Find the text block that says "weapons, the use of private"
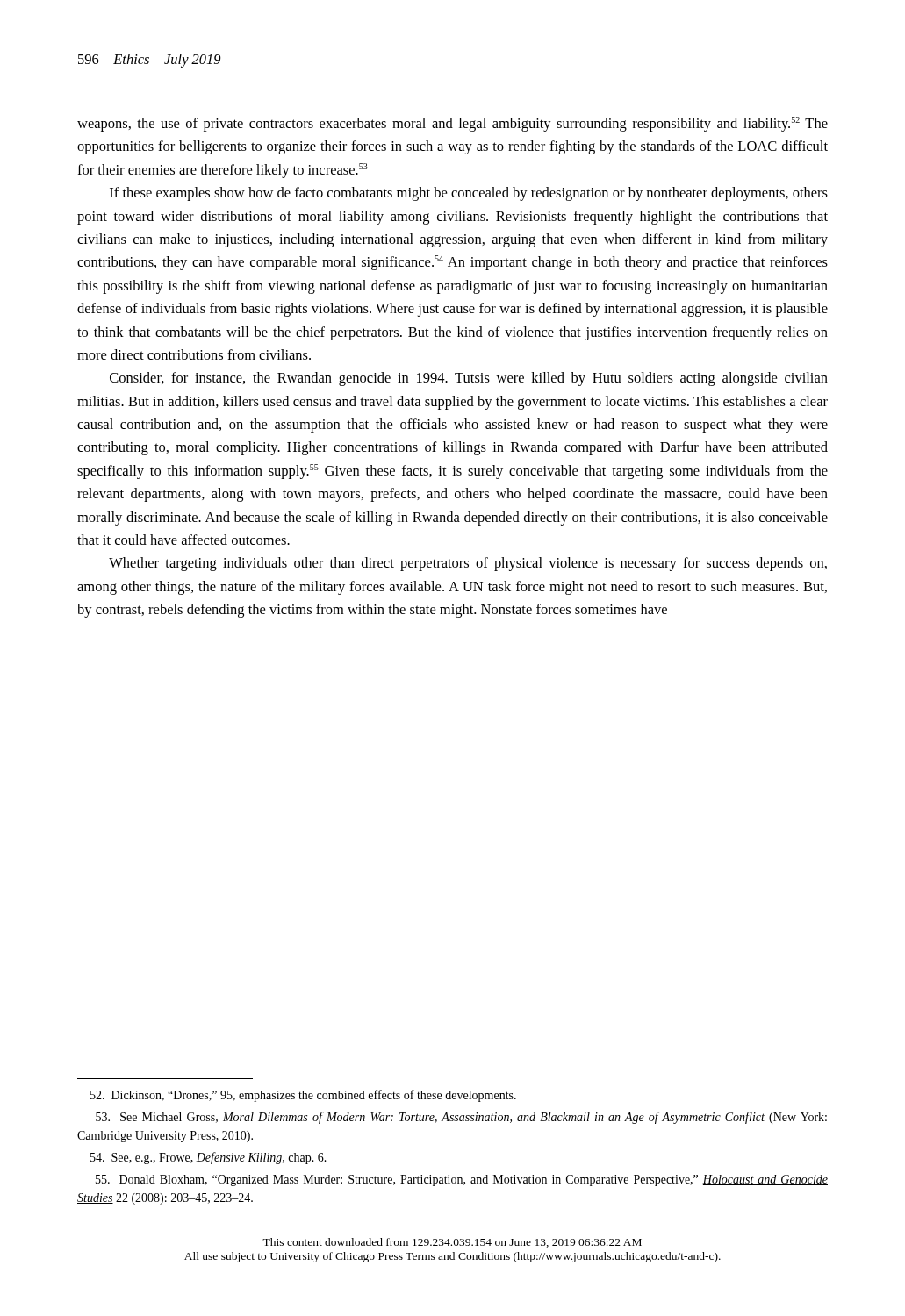 point(452,147)
